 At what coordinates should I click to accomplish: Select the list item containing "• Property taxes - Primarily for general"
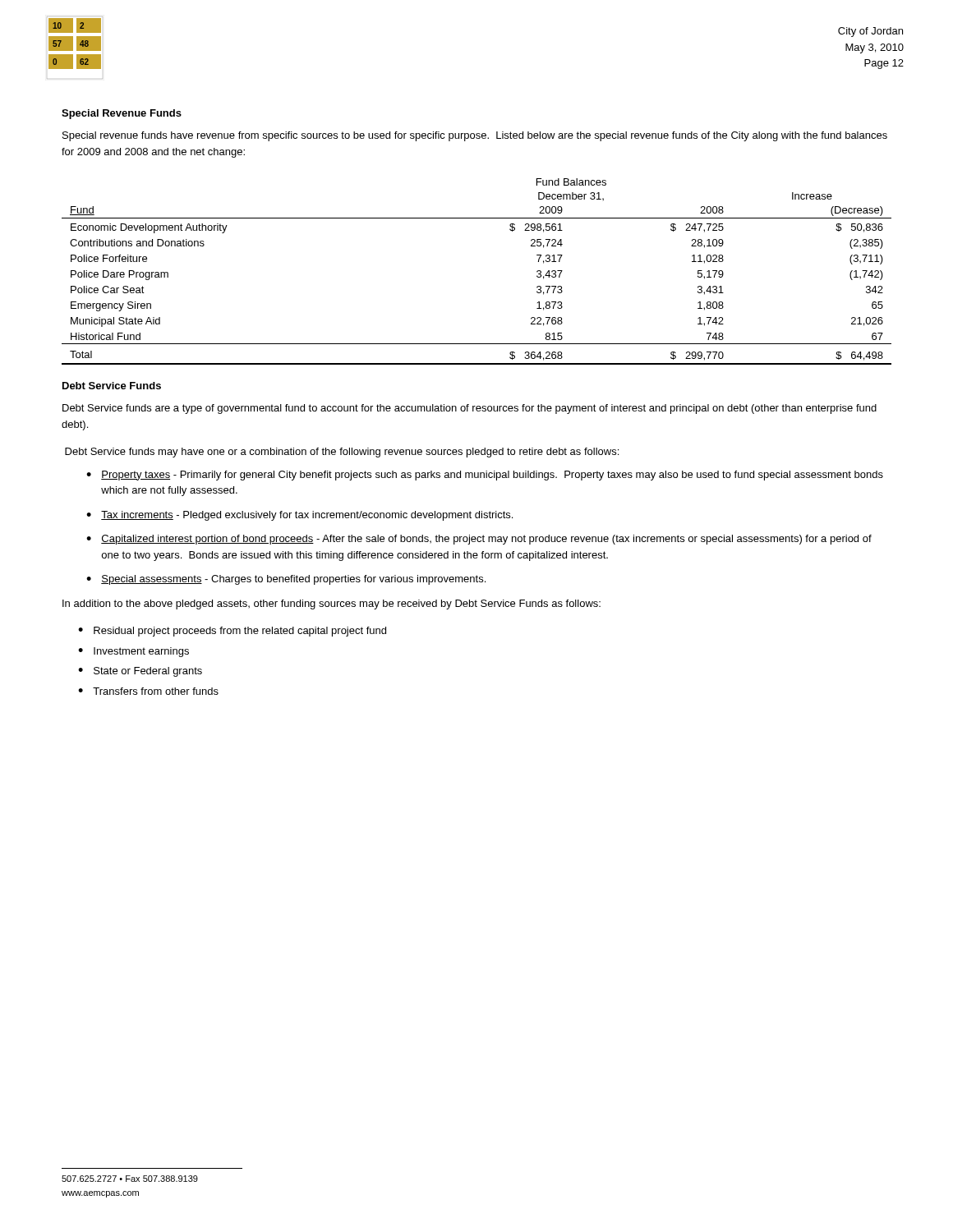click(489, 482)
